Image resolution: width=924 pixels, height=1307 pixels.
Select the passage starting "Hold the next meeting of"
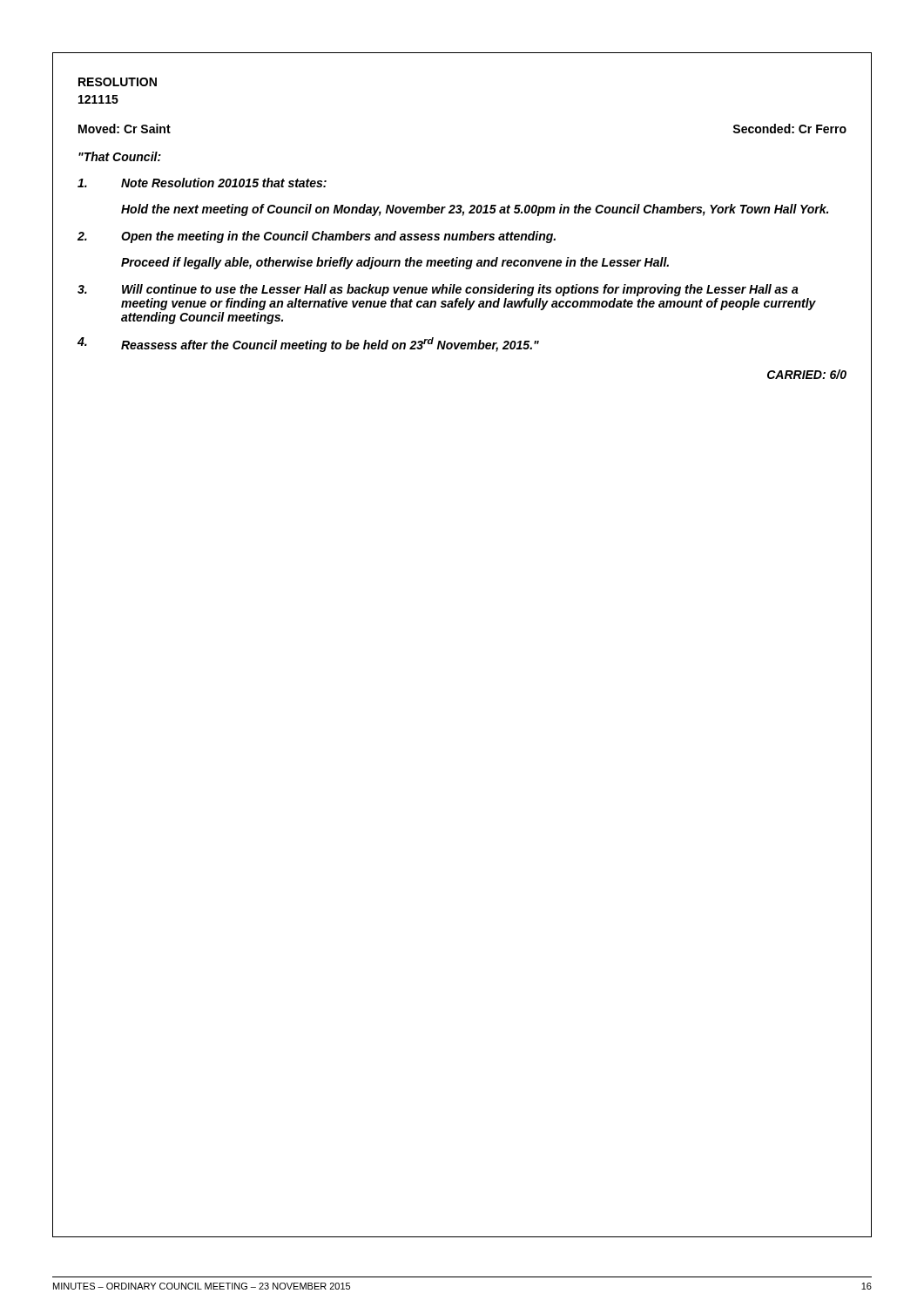[475, 209]
